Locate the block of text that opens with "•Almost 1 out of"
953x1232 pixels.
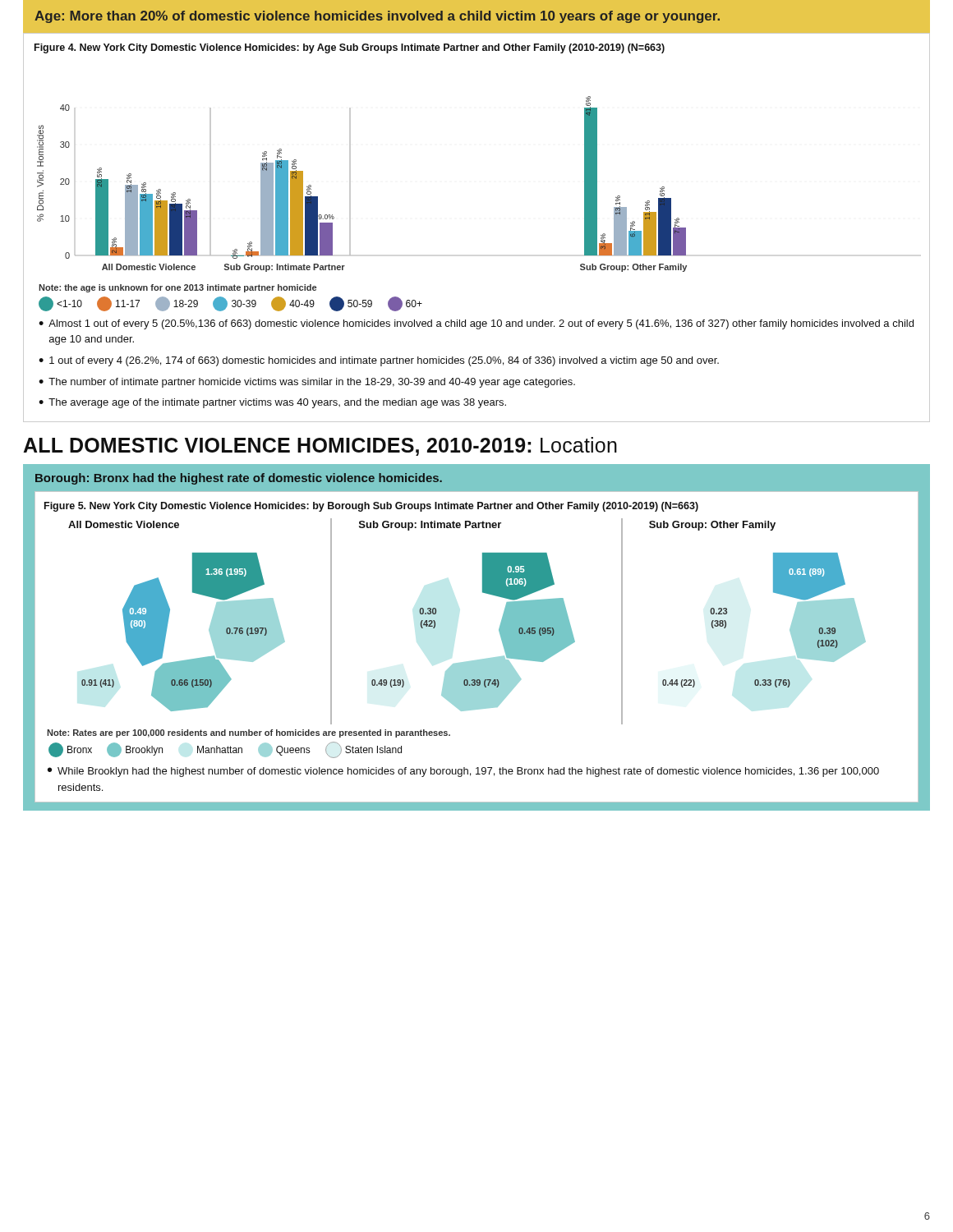[x=479, y=332]
